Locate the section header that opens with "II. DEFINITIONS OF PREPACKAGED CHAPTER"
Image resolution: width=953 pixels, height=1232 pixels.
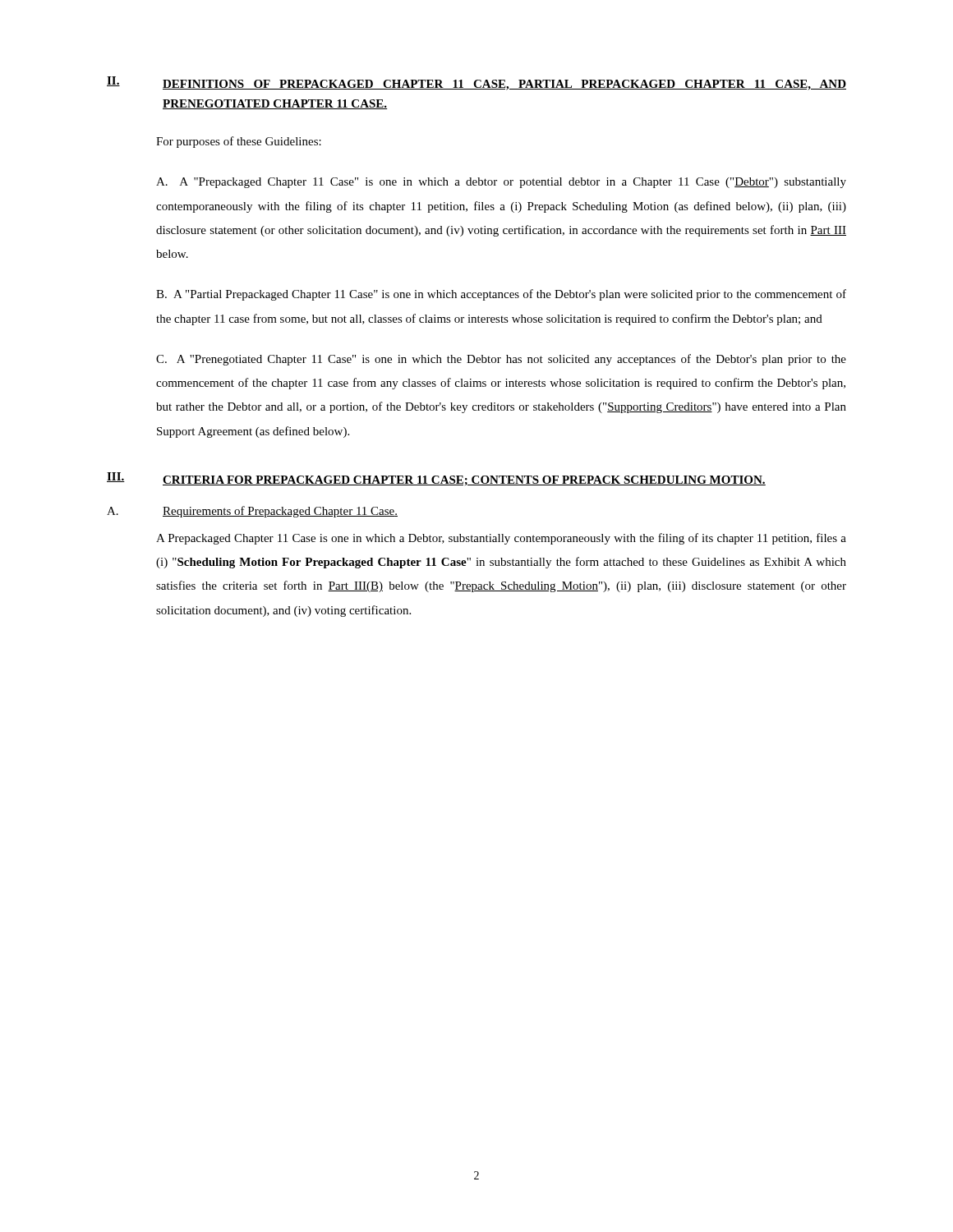pyautogui.click(x=476, y=94)
